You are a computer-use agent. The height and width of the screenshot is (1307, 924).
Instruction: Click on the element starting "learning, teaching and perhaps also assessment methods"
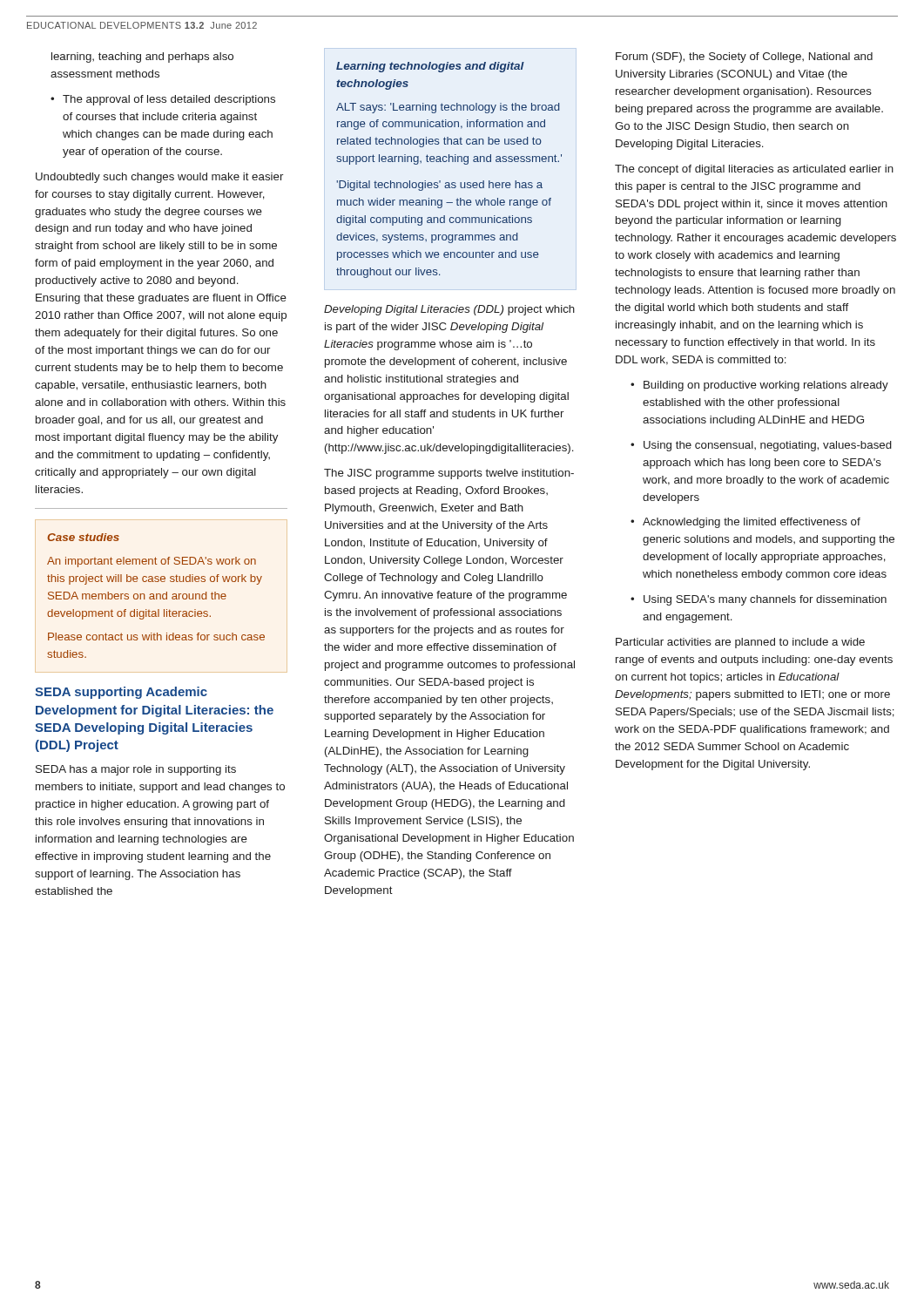(x=161, y=65)
